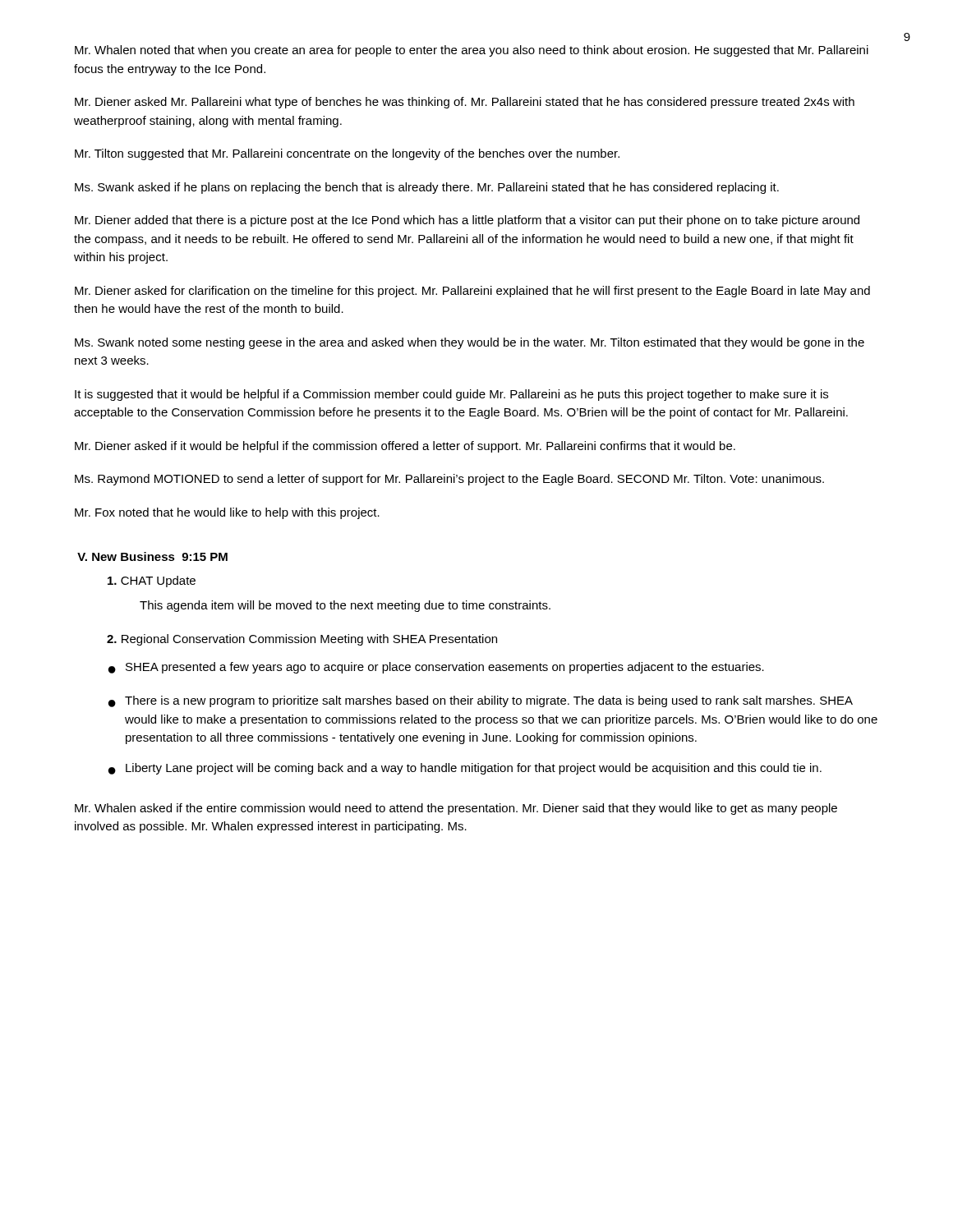The height and width of the screenshot is (1232, 953).
Task: Click on the text block that reads "Regional Conservation Commission Meeting with SHEA"
Action: click(302, 638)
